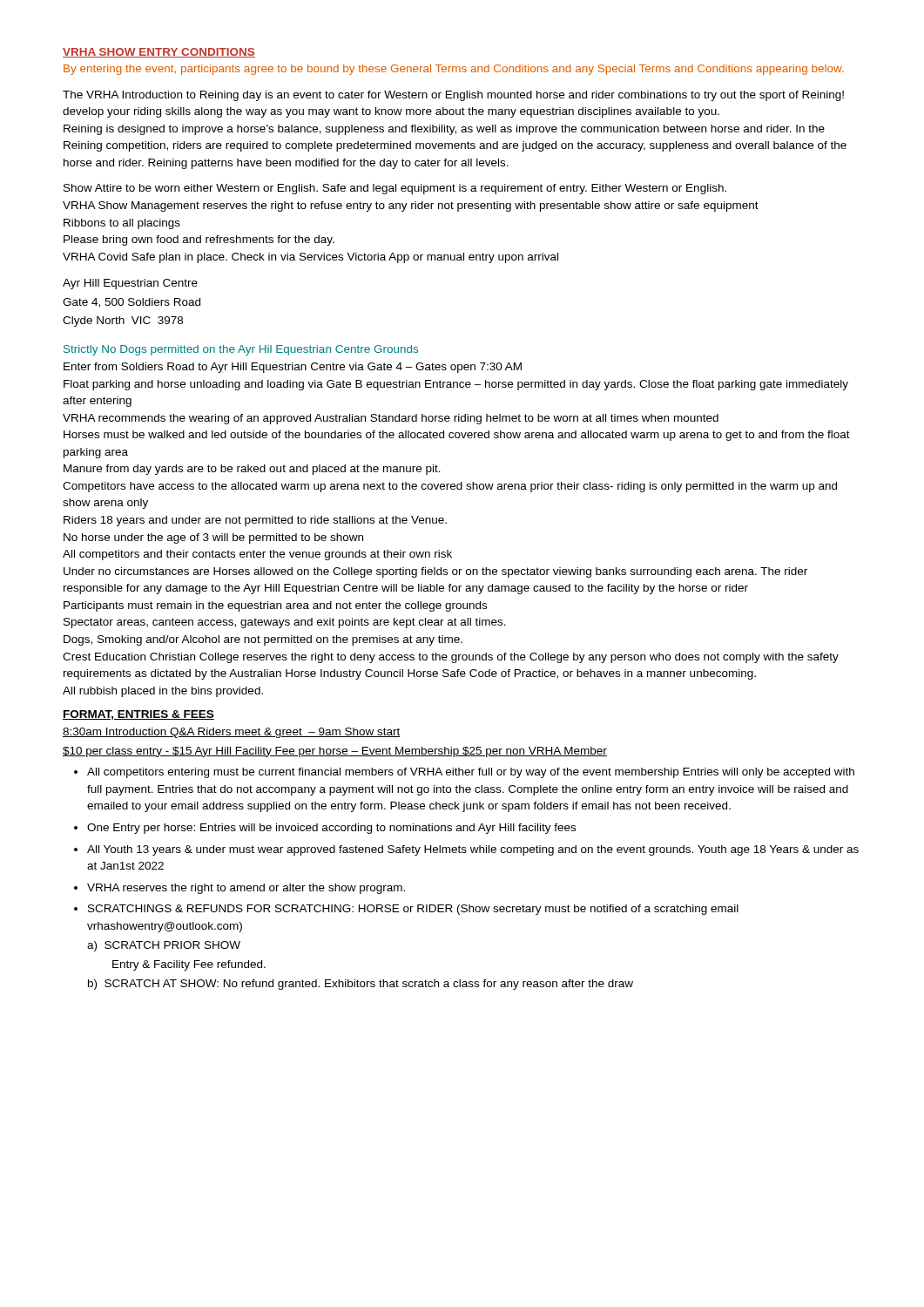Navigate to the passage starting "One Entry per horse: Entries will"

point(332,827)
